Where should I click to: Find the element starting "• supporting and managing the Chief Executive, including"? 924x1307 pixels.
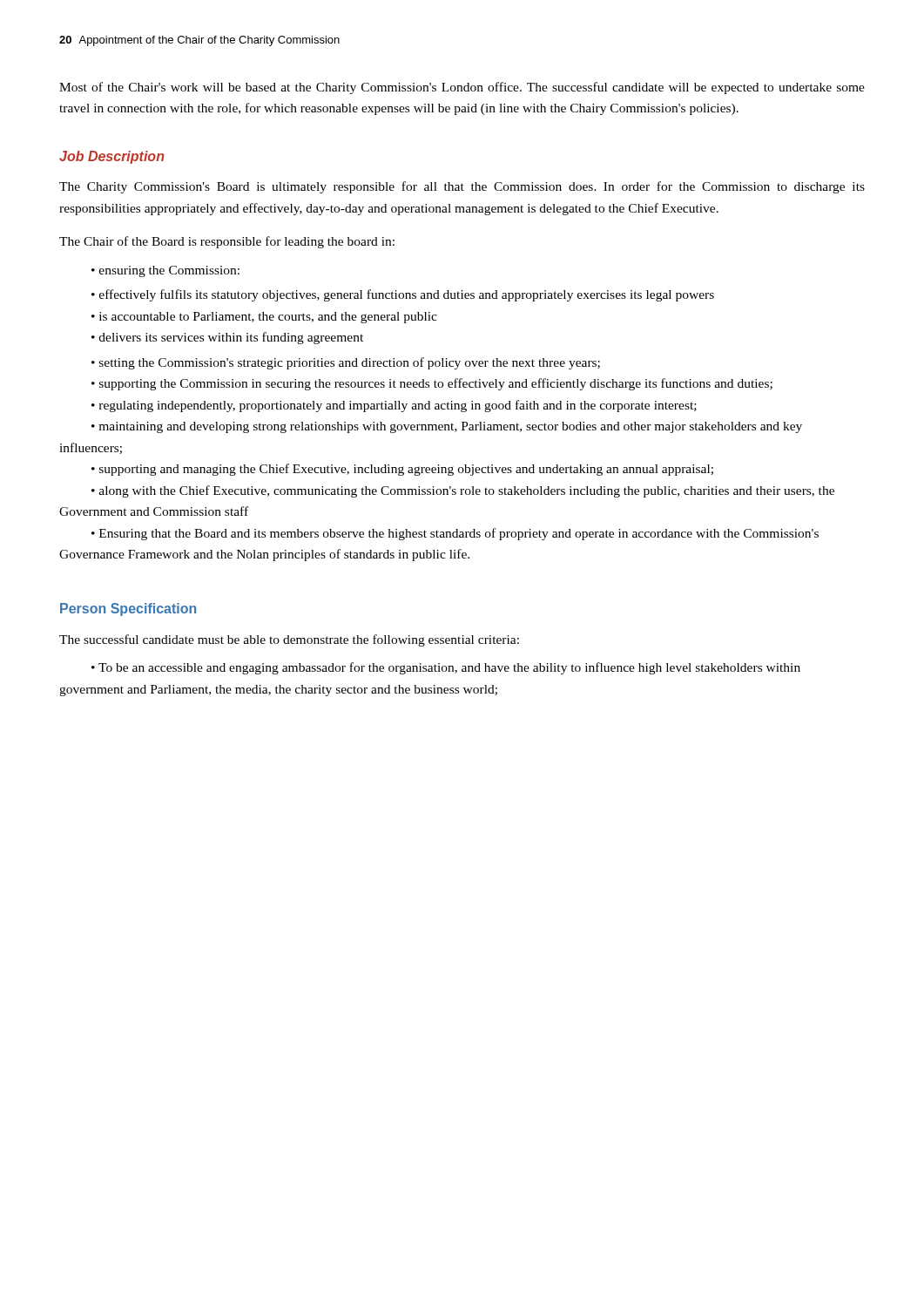coord(462,469)
